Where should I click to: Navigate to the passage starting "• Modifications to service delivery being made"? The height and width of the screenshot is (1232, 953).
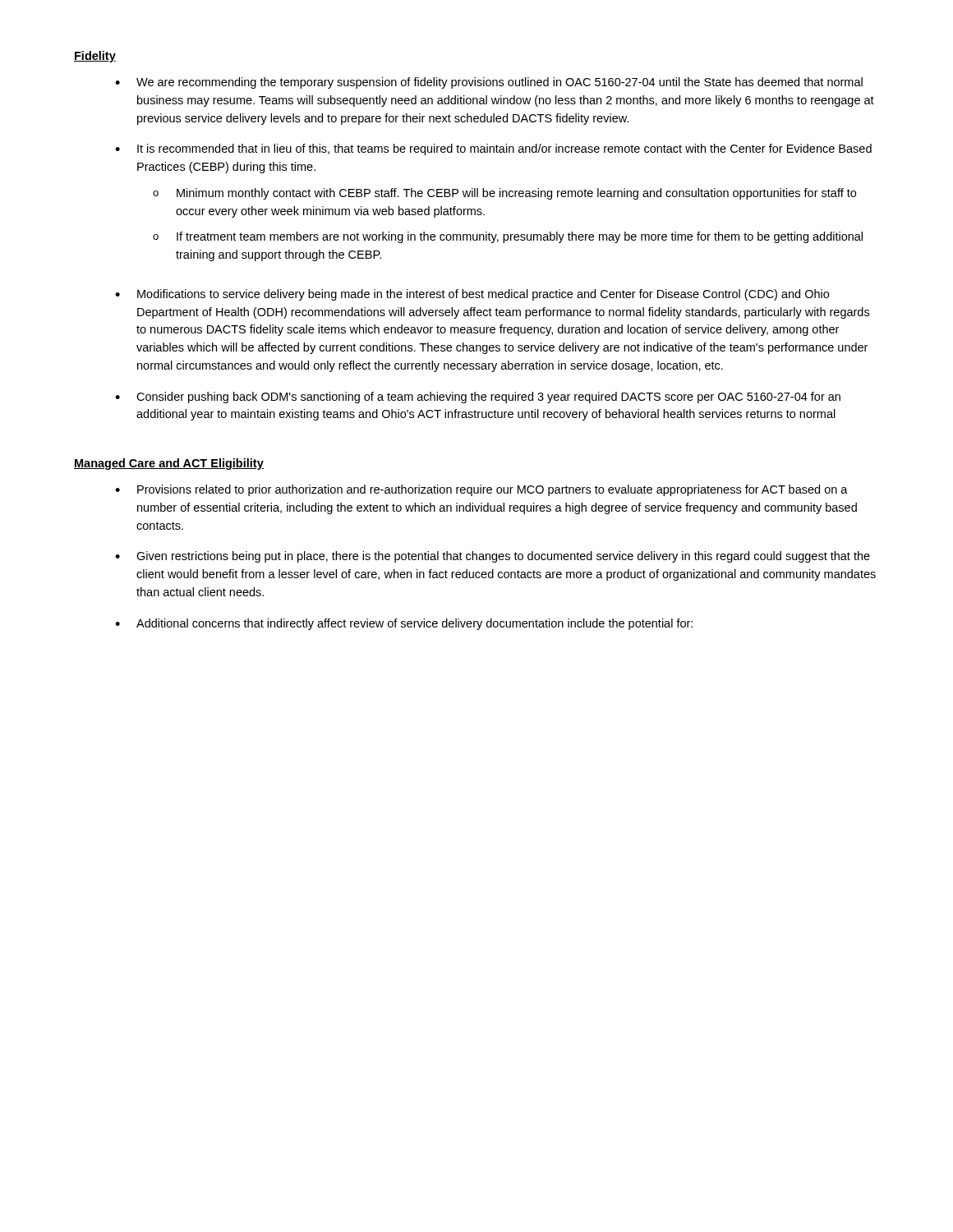[x=497, y=330]
